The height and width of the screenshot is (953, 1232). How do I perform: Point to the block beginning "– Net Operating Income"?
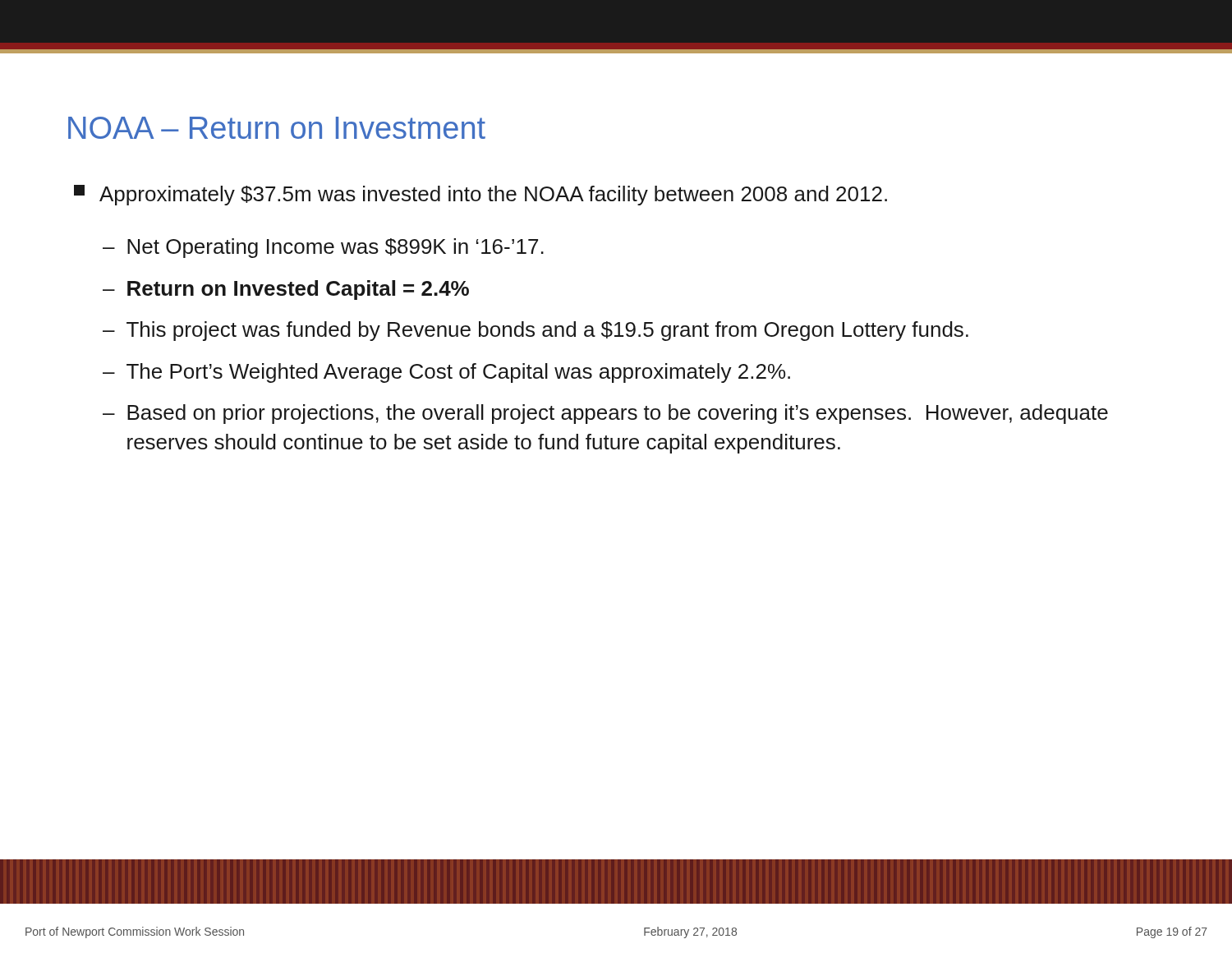pos(323,248)
